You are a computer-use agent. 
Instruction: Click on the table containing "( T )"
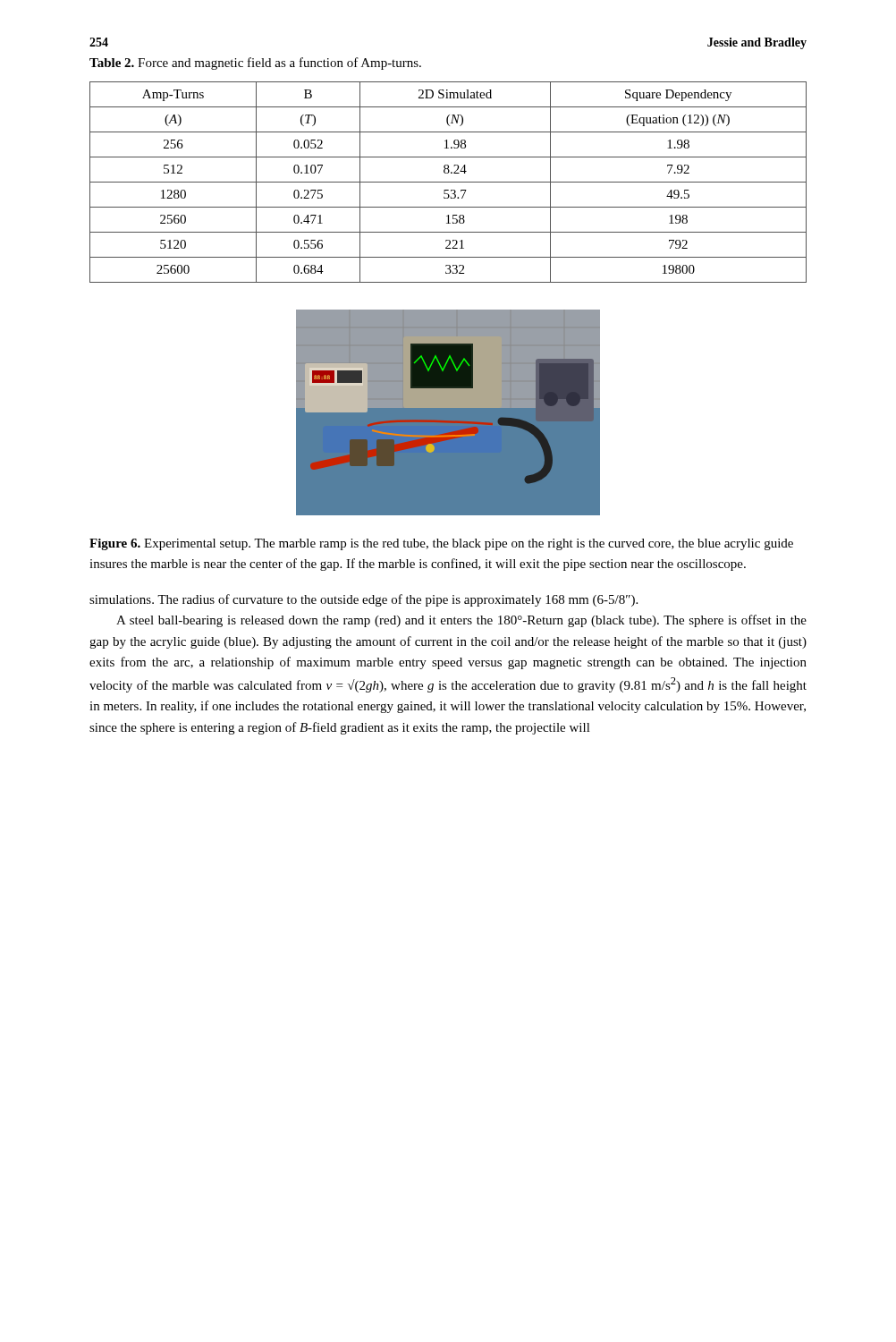click(x=448, y=182)
